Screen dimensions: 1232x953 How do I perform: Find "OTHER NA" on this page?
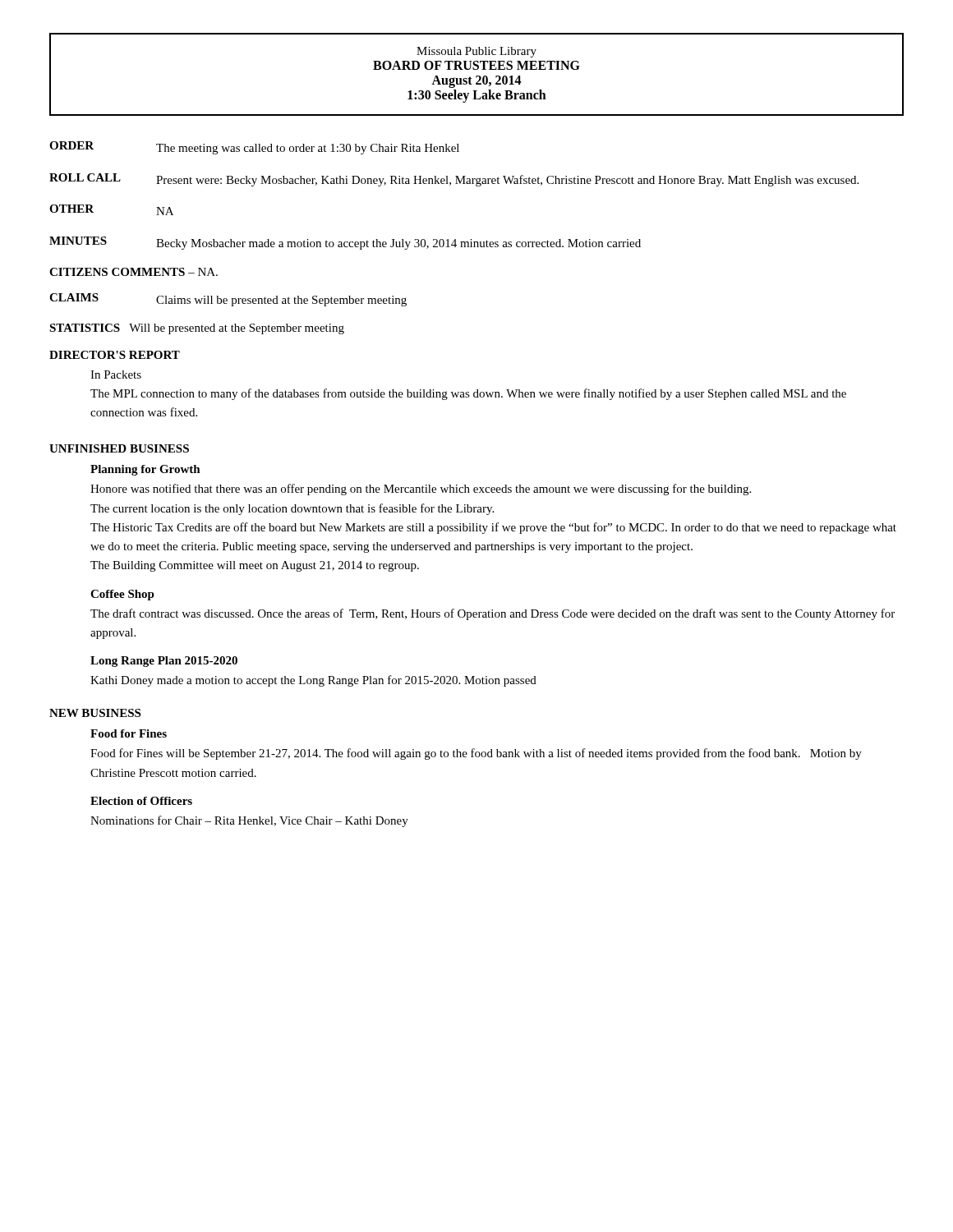(75, 210)
